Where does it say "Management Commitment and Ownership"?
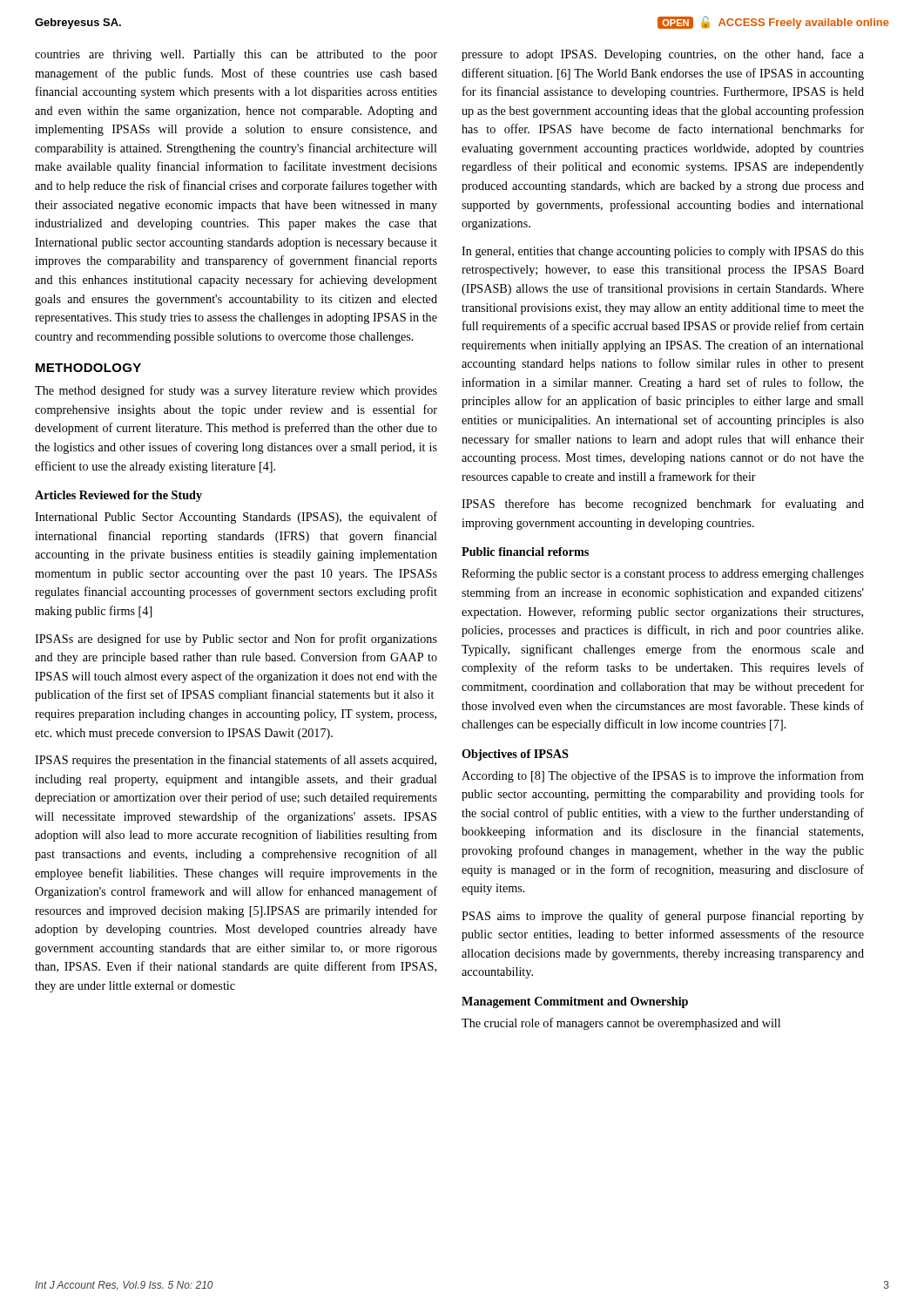The image size is (924, 1307). click(575, 1001)
